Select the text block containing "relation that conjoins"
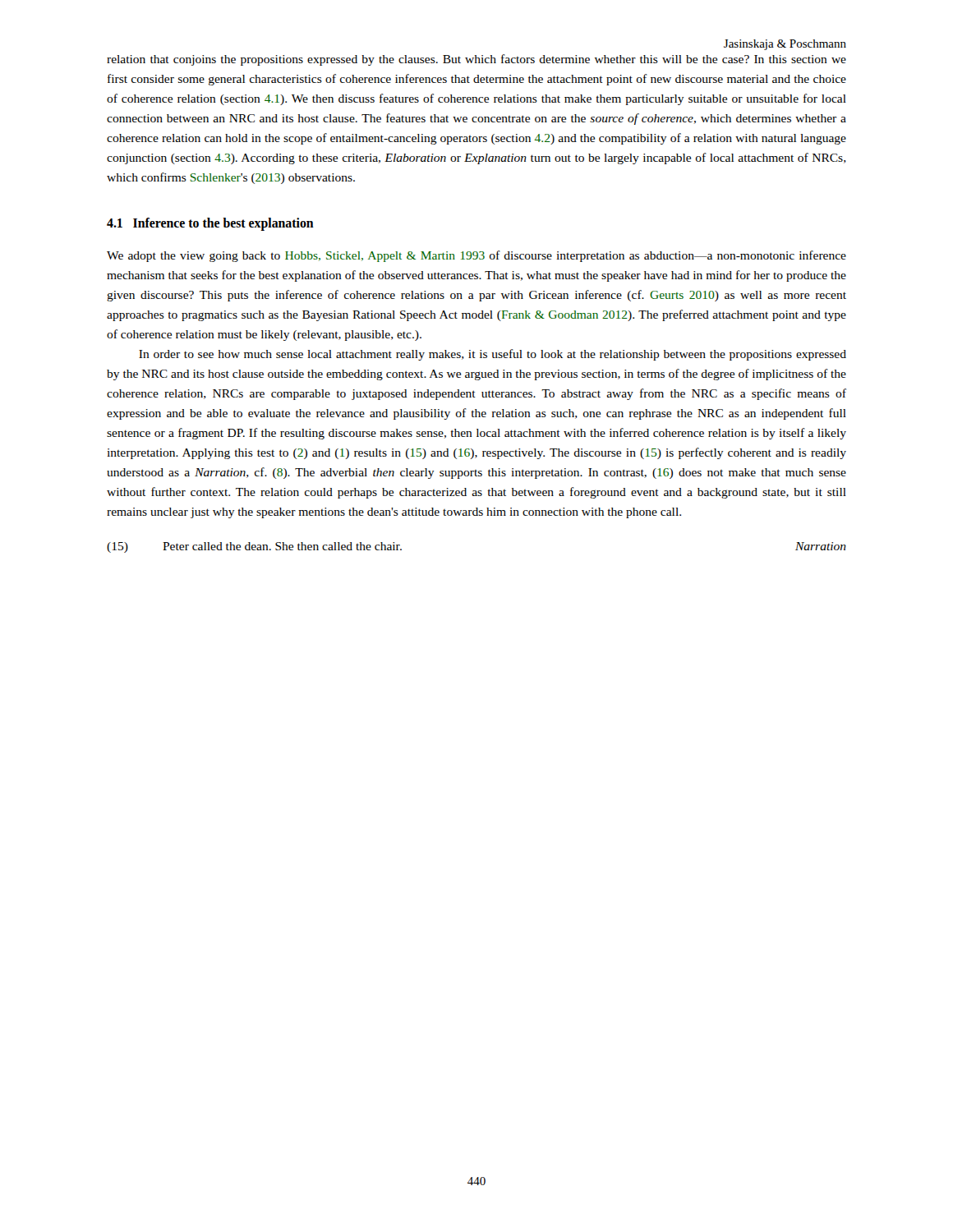The image size is (953, 1232). tap(476, 118)
